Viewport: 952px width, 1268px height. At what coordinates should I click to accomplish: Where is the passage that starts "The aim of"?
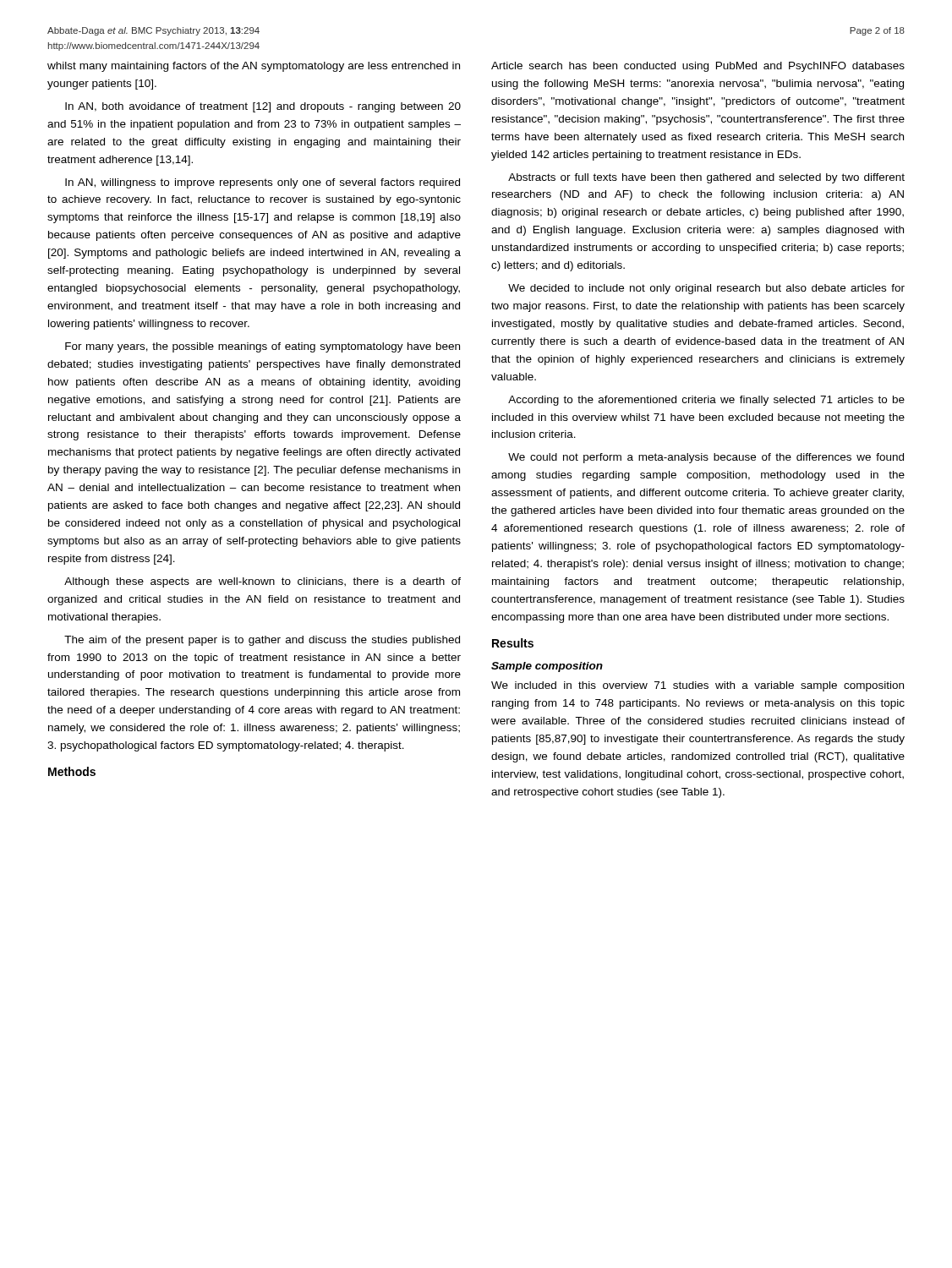(x=254, y=692)
